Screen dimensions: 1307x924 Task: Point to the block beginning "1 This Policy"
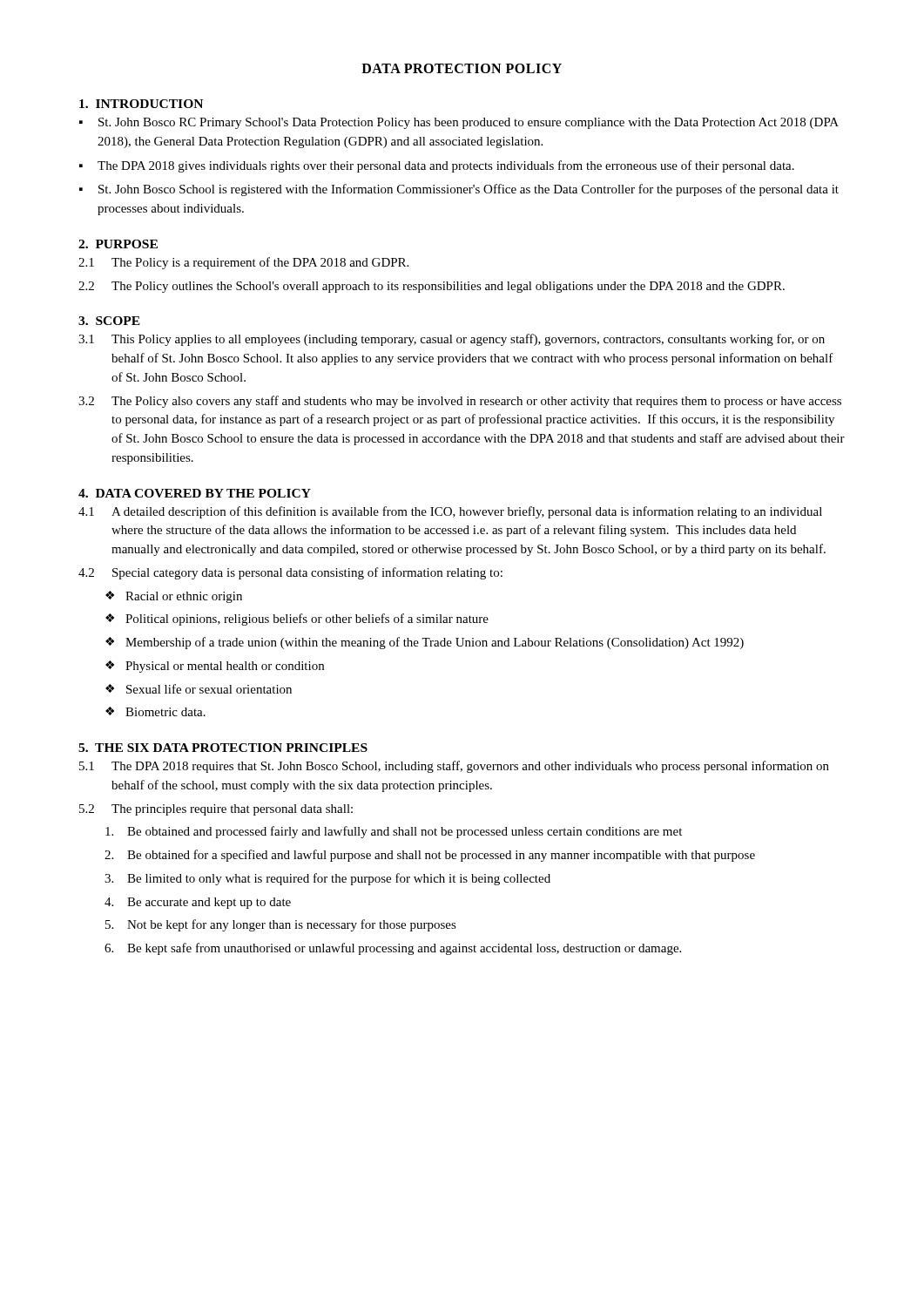point(462,359)
